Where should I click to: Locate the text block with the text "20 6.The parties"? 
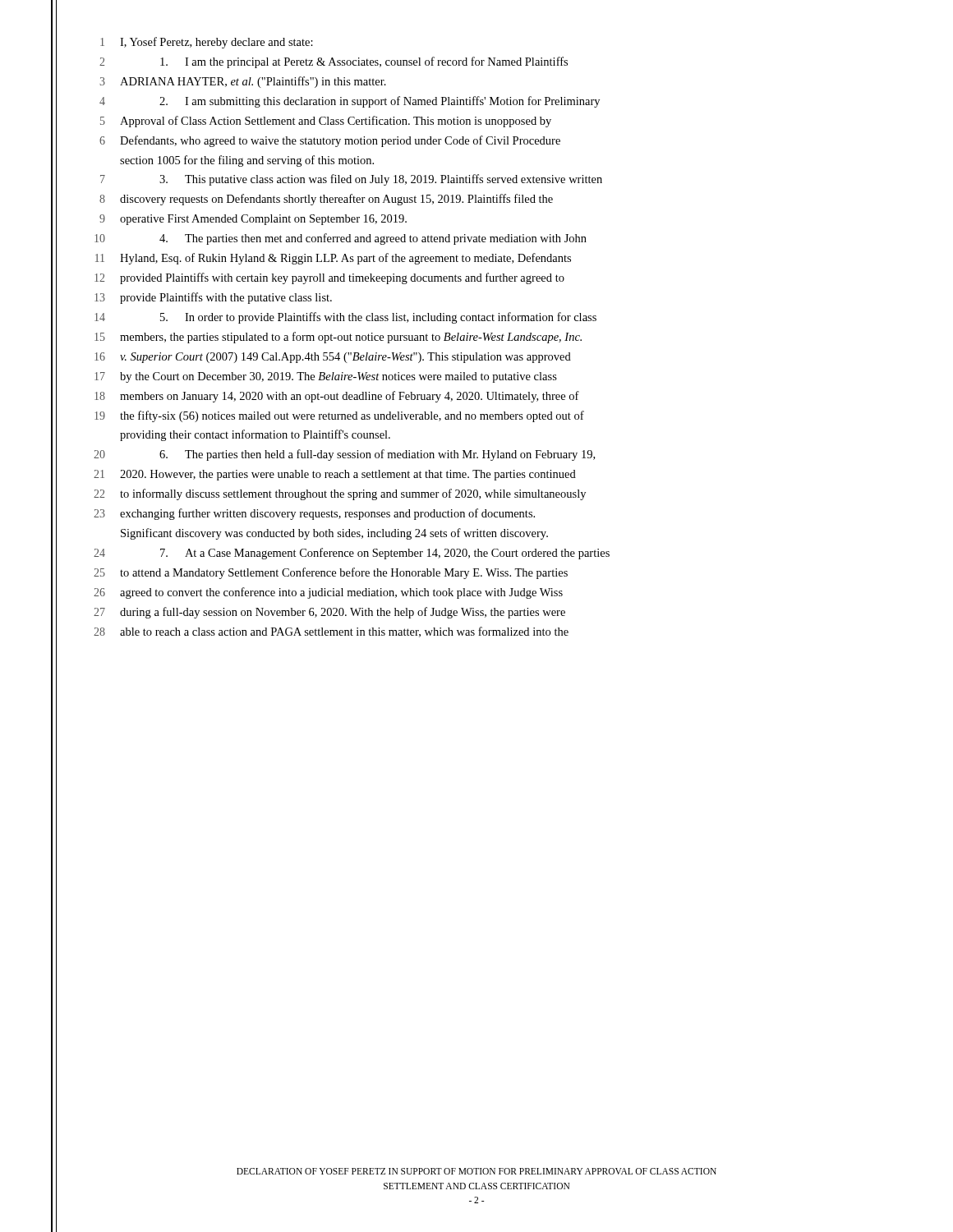[489, 495]
